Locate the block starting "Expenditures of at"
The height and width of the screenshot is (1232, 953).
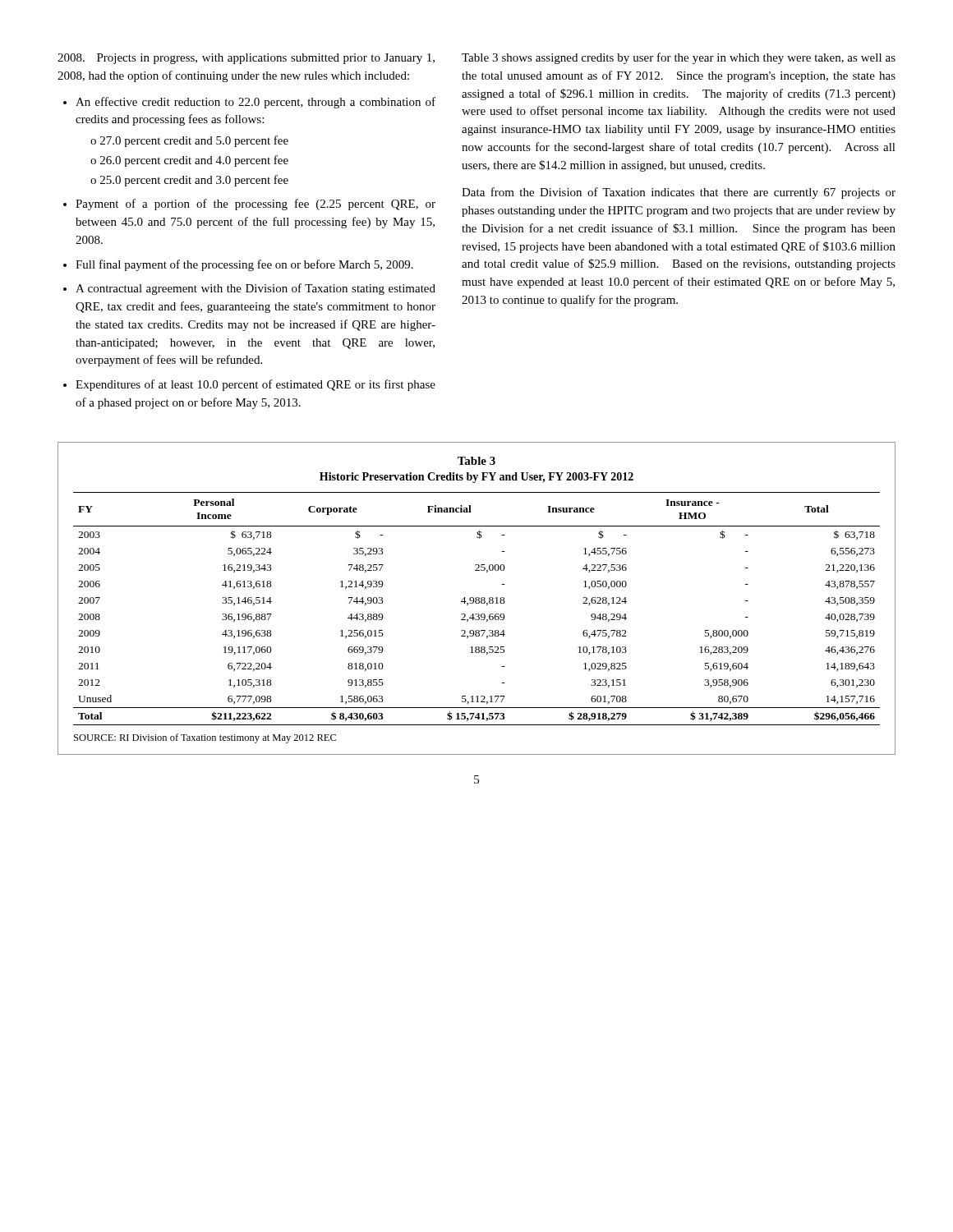click(255, 393)
